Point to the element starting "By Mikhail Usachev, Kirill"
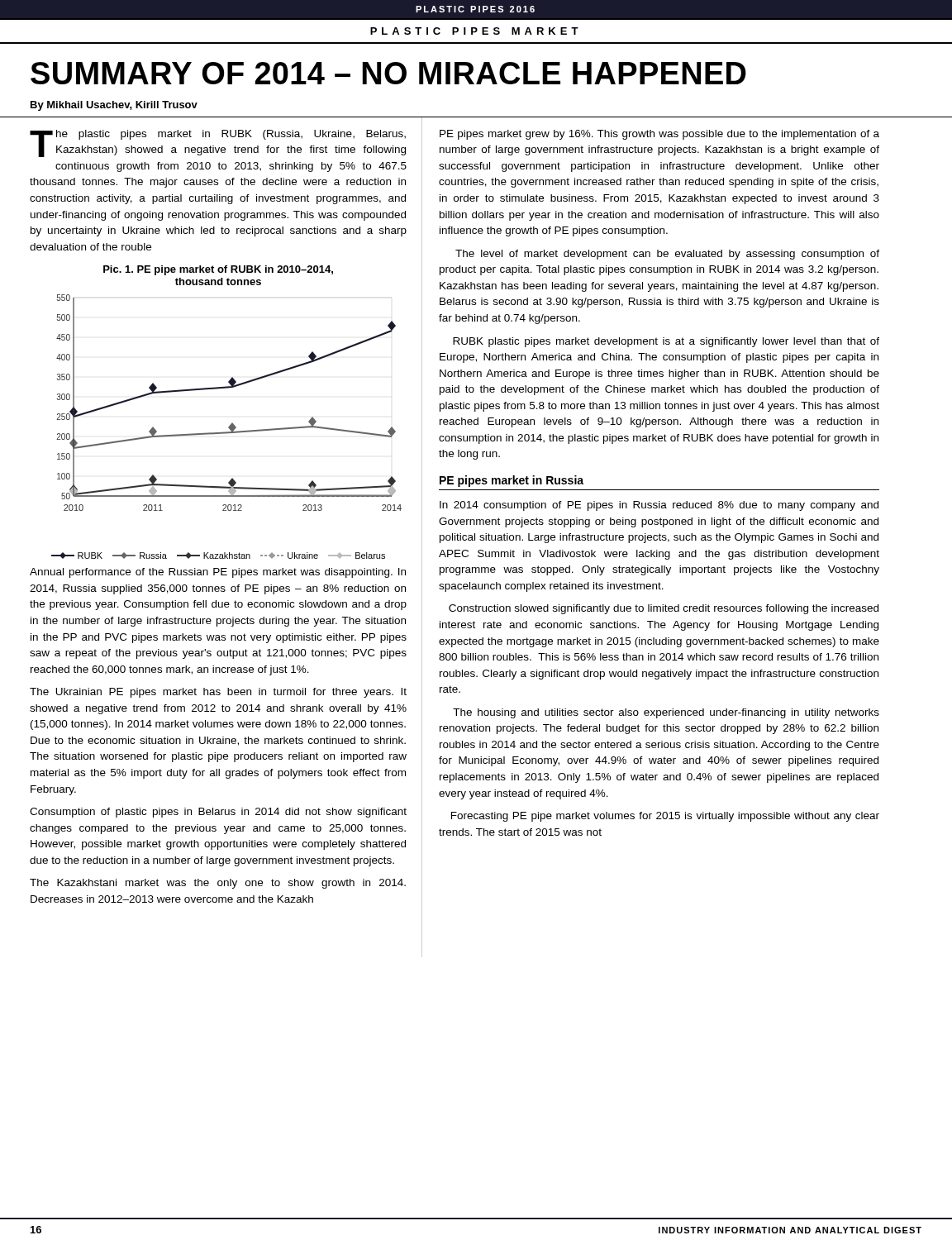The height and width of the screenshot is (1240, 952). click(x=114, y=104)
